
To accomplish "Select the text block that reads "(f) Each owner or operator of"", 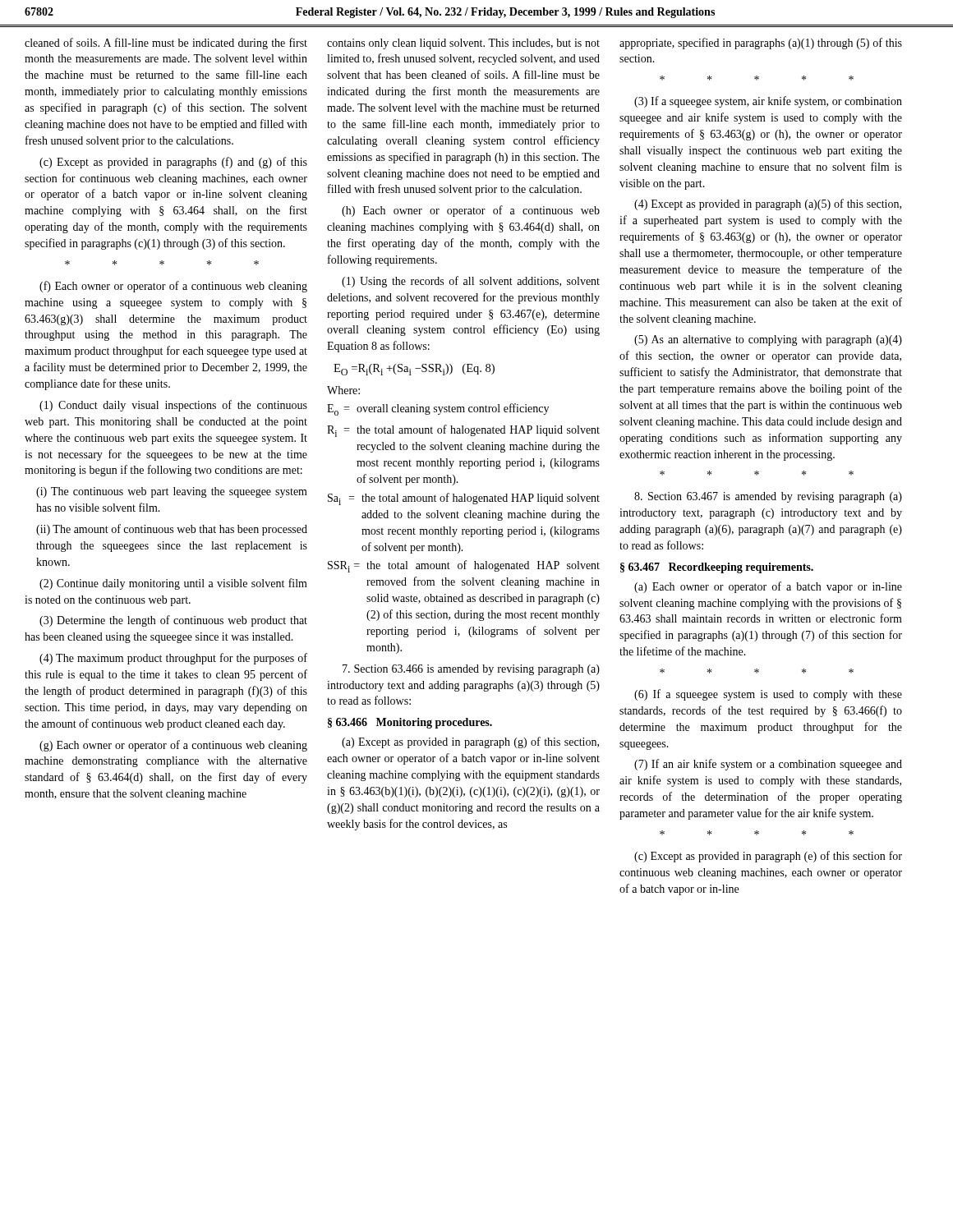I will pyautogui.click(x=166, y=540).
